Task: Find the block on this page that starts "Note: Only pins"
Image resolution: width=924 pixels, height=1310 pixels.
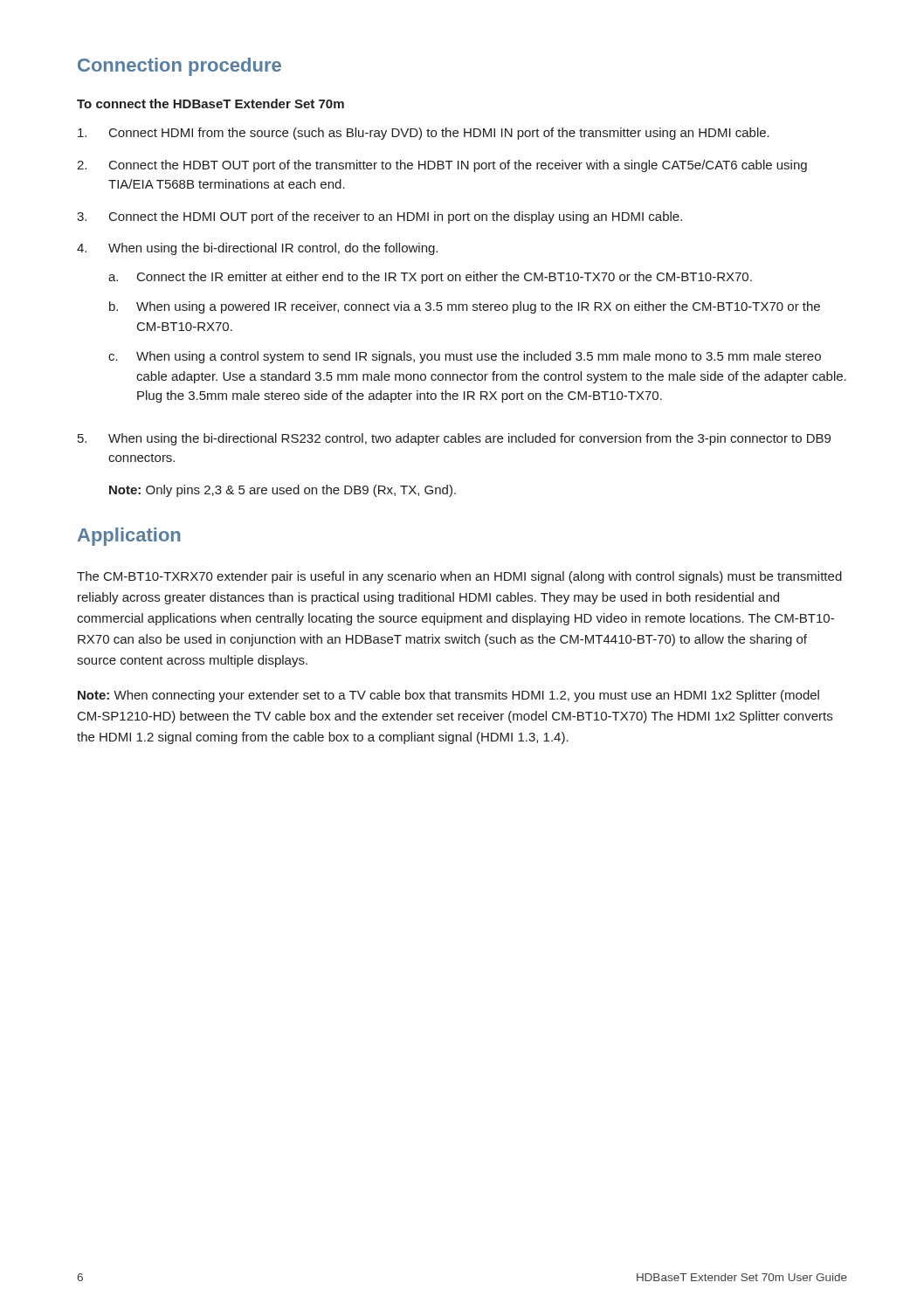Action: pos(283,489)
